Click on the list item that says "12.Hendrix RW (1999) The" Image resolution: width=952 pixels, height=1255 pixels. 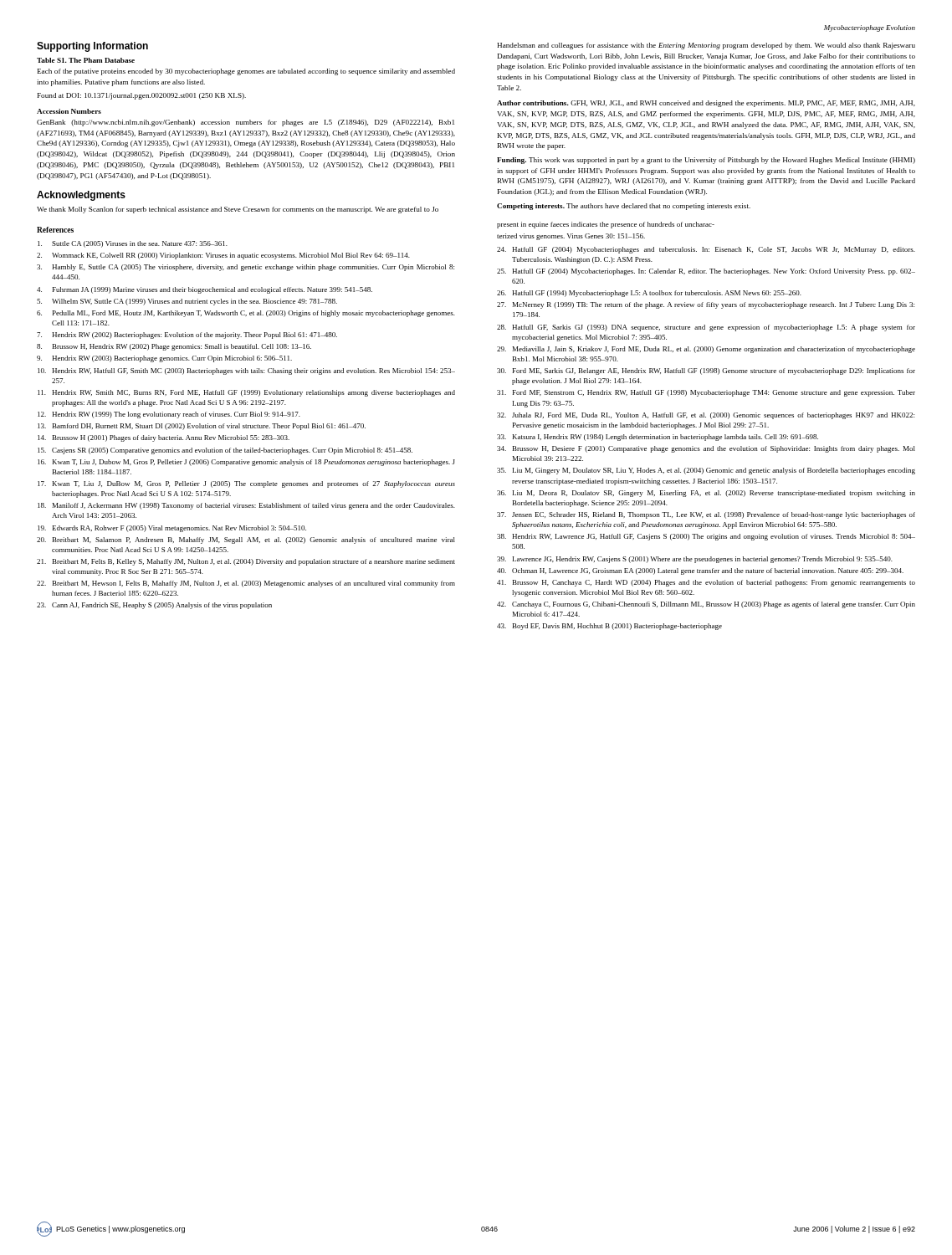point(246,414)
